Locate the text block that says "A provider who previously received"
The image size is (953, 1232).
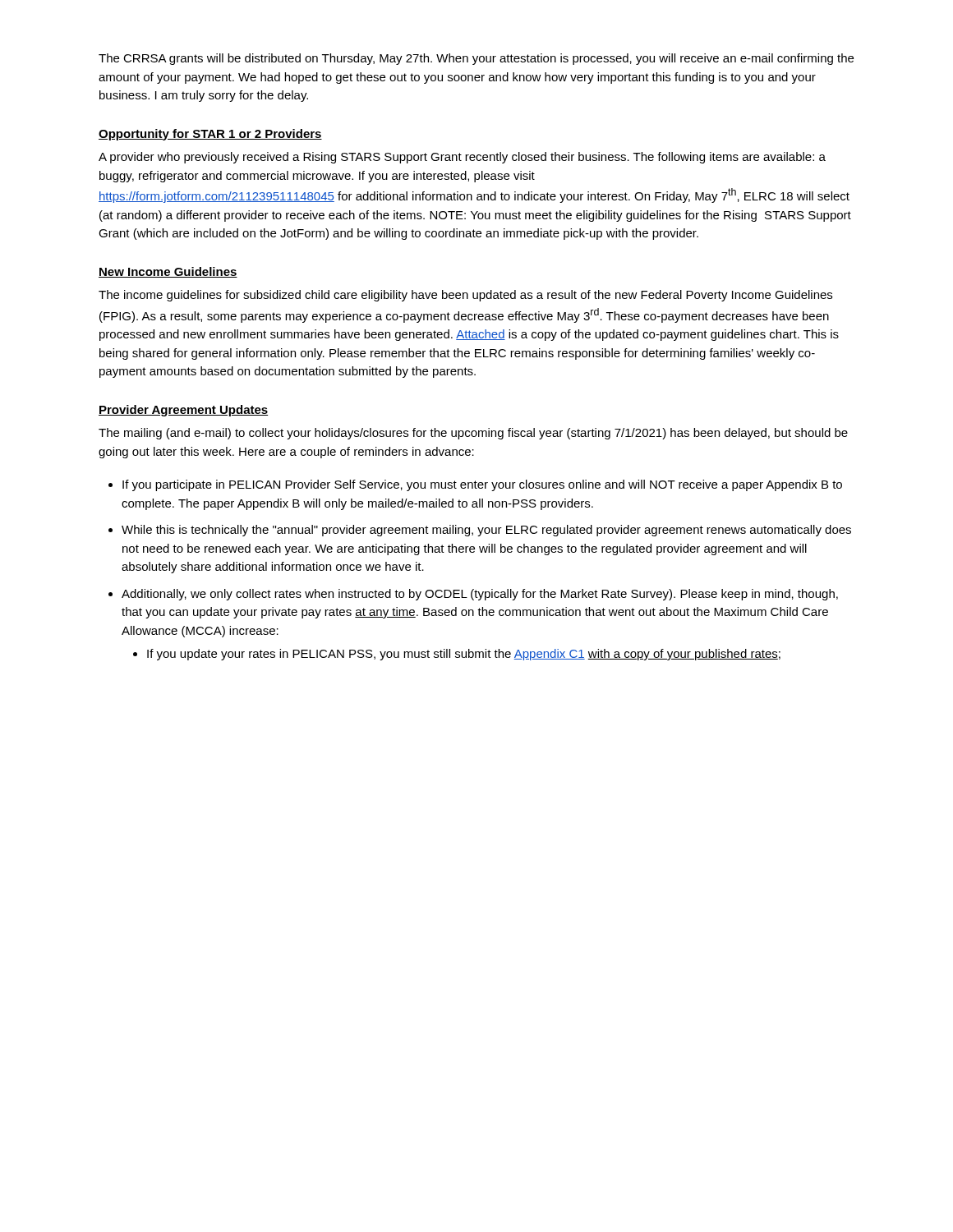point(475,195)
